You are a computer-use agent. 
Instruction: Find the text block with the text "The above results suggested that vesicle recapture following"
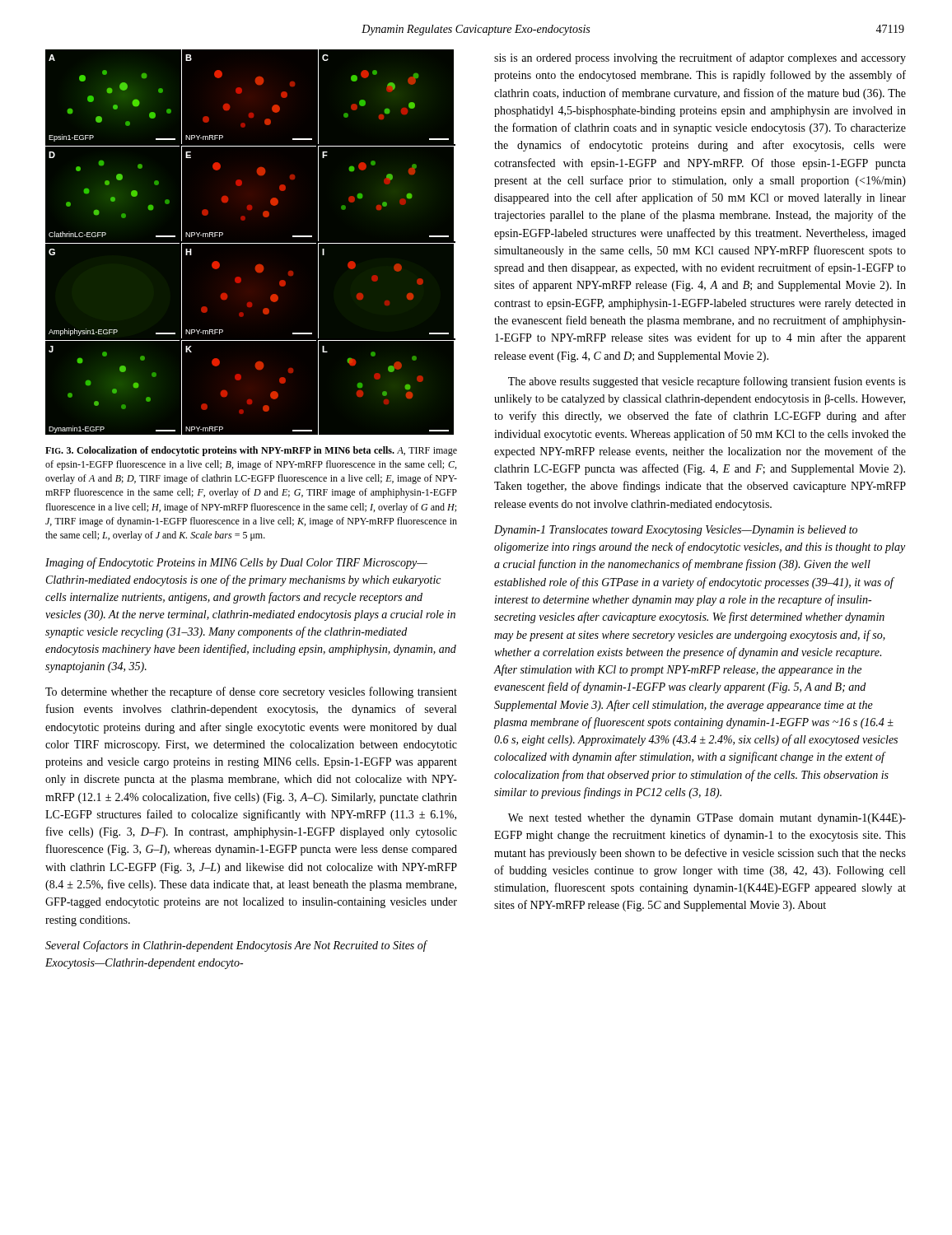click(700, 443)
